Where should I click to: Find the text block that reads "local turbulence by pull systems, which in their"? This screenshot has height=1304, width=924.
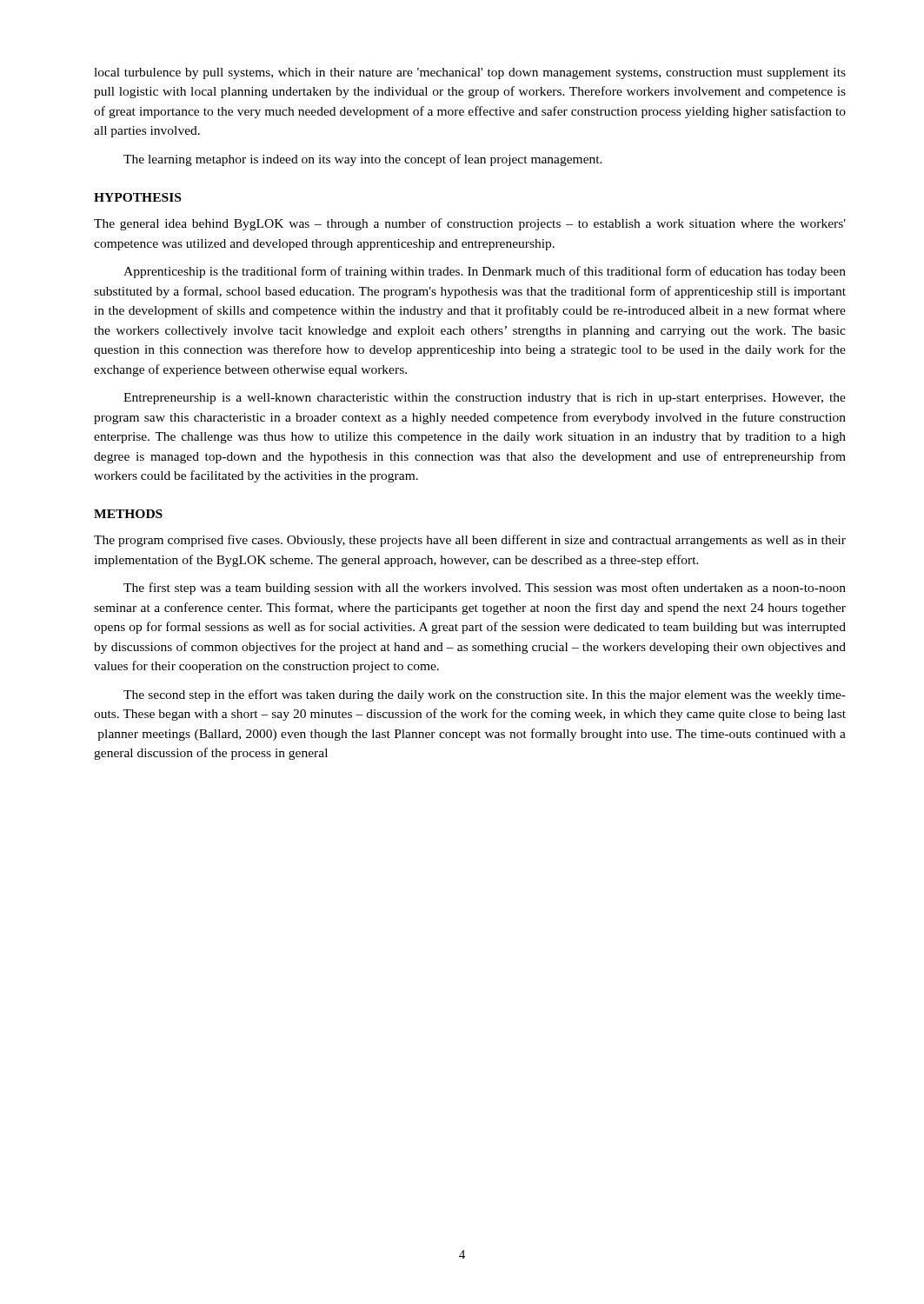pos(470,116)
